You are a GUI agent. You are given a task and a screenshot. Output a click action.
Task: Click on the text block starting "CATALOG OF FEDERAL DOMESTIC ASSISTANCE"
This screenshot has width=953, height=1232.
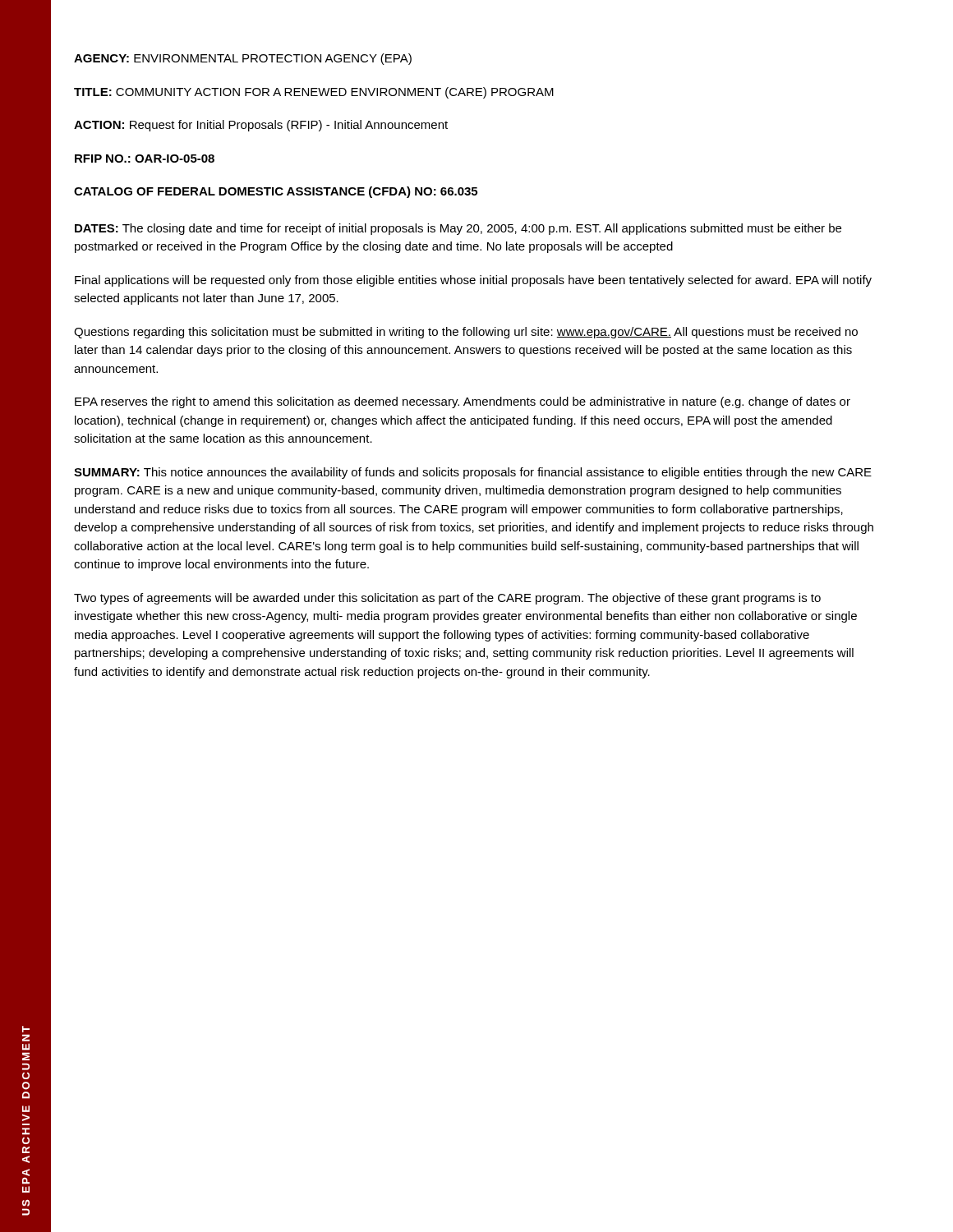[476, 192]
